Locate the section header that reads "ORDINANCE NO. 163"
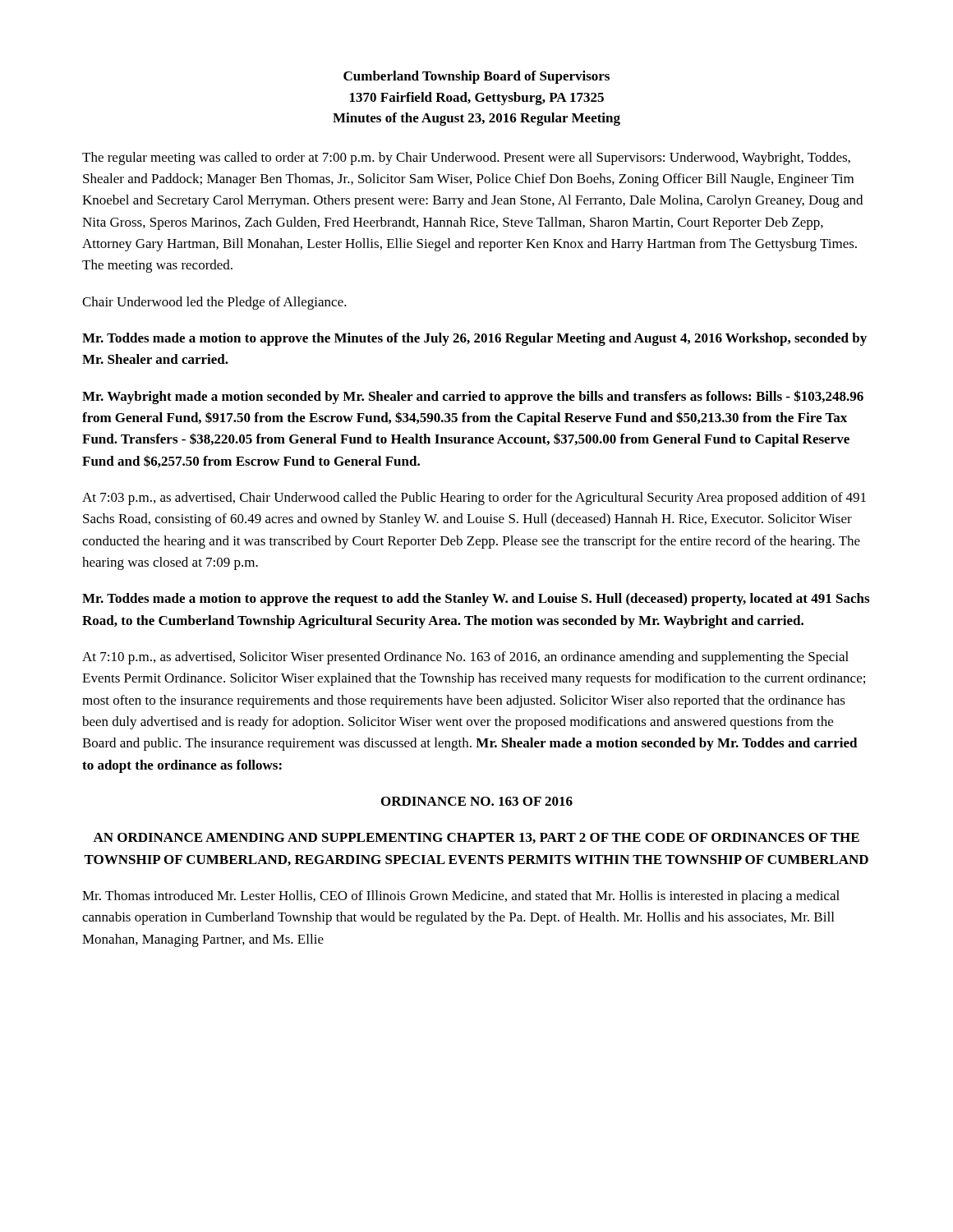 click(x=476, y=801)
